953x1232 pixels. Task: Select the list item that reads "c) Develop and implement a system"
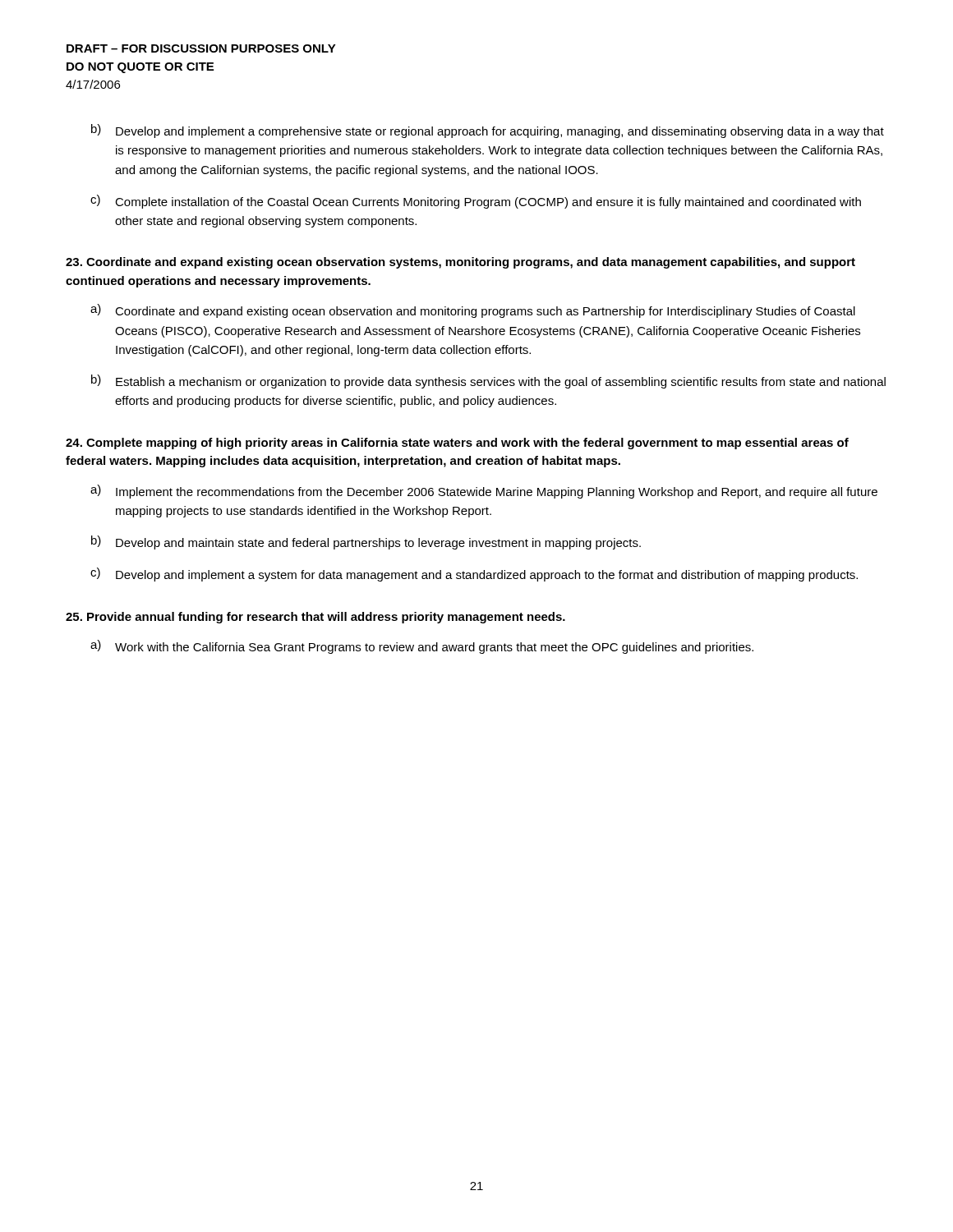[489, 575]
